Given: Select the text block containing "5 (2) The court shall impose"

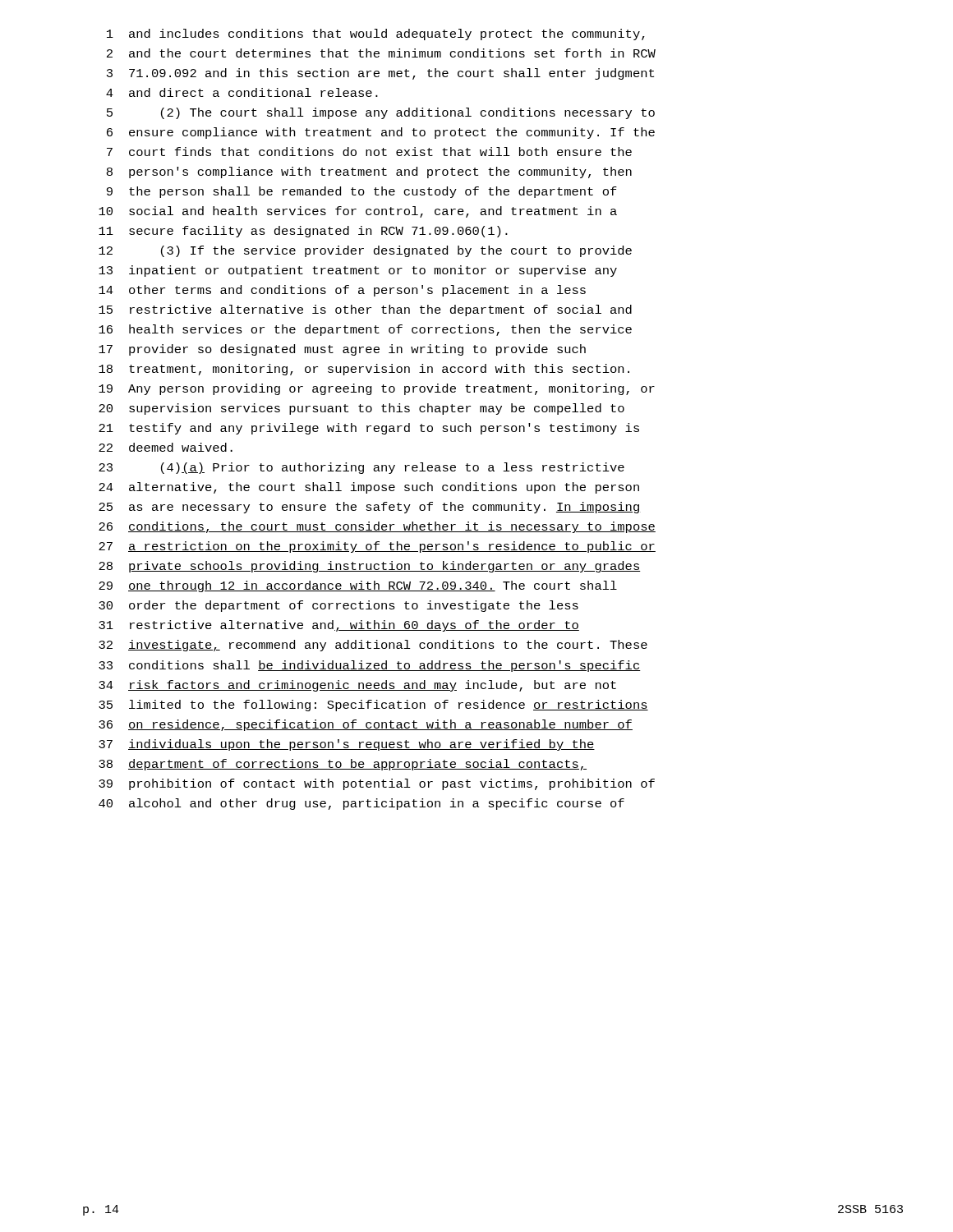Looking at the screenshot, I should (493, 173).
